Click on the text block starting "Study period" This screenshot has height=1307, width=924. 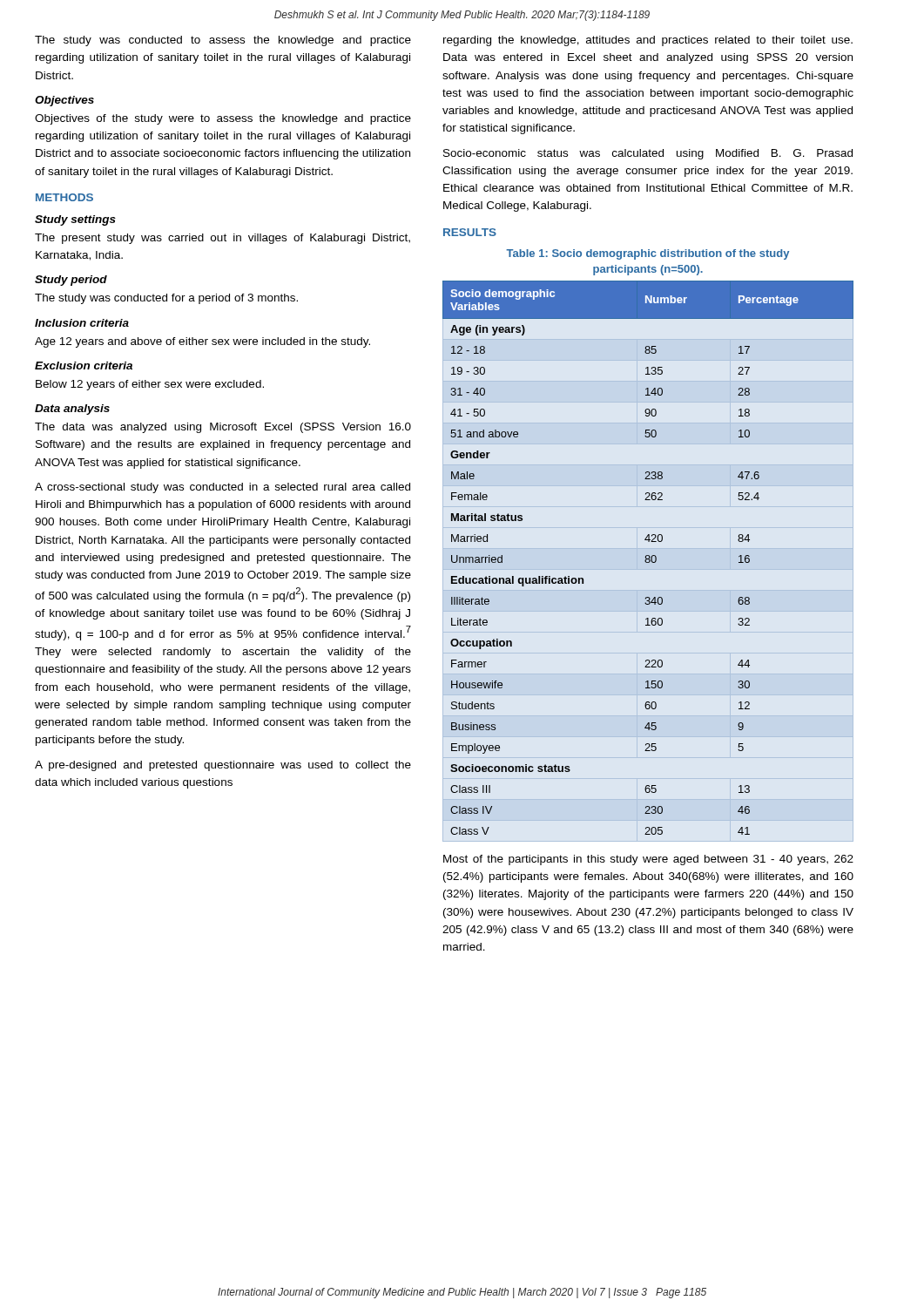71,279
